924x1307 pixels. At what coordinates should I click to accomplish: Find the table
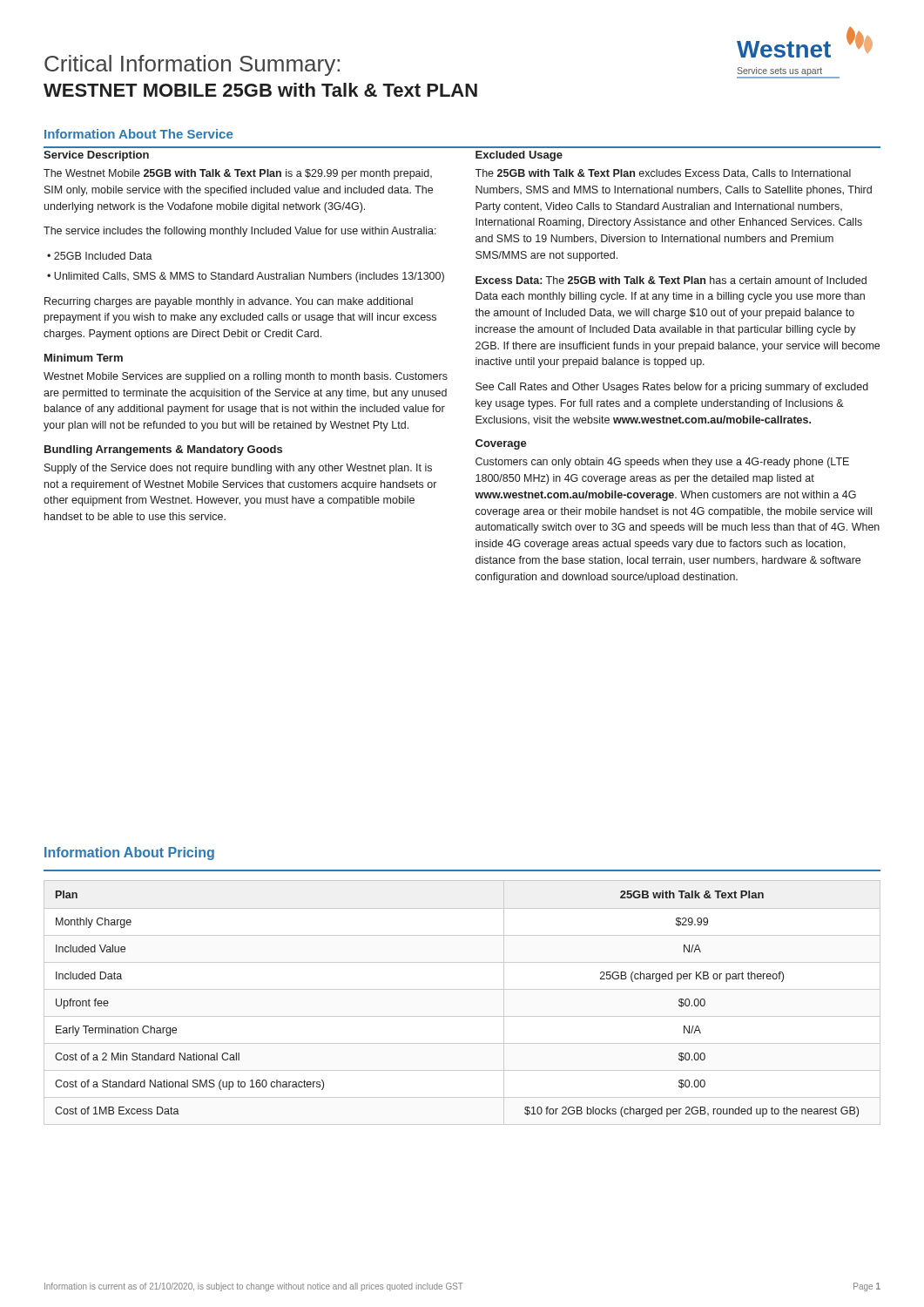coord(462,1002)
